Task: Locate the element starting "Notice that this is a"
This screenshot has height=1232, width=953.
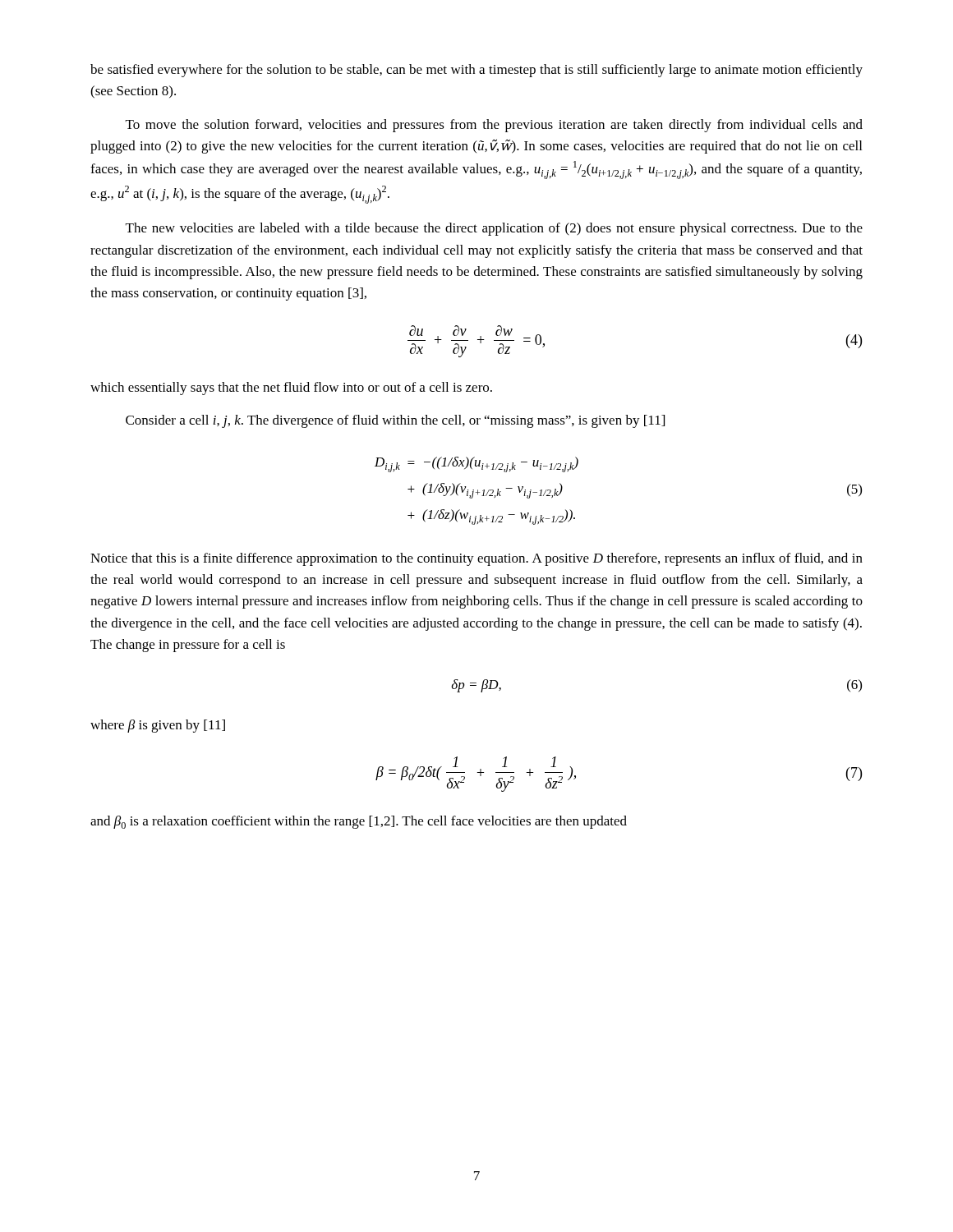Action: [x=476, y=601]
